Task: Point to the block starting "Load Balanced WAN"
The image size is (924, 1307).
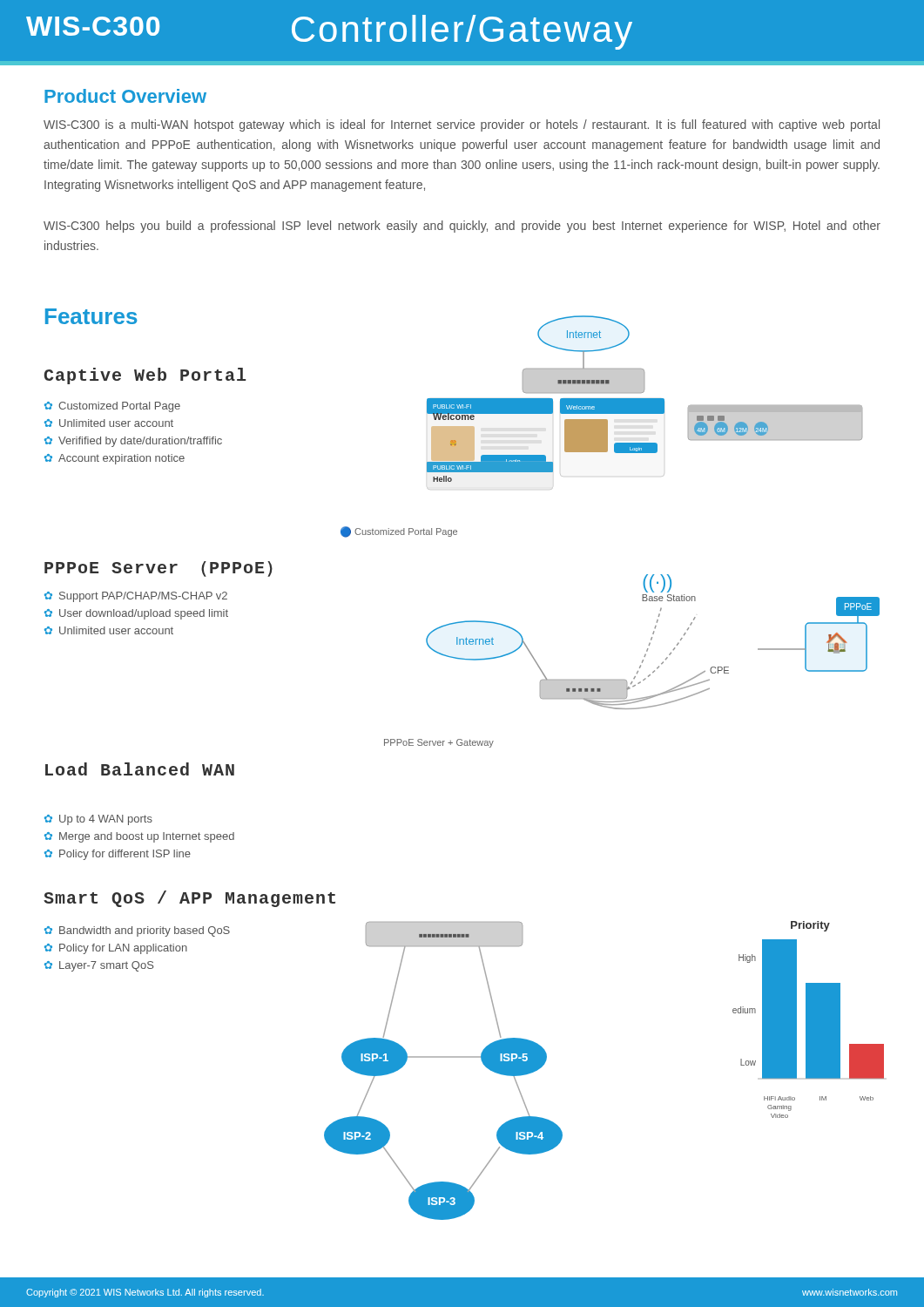Action: 140,771
